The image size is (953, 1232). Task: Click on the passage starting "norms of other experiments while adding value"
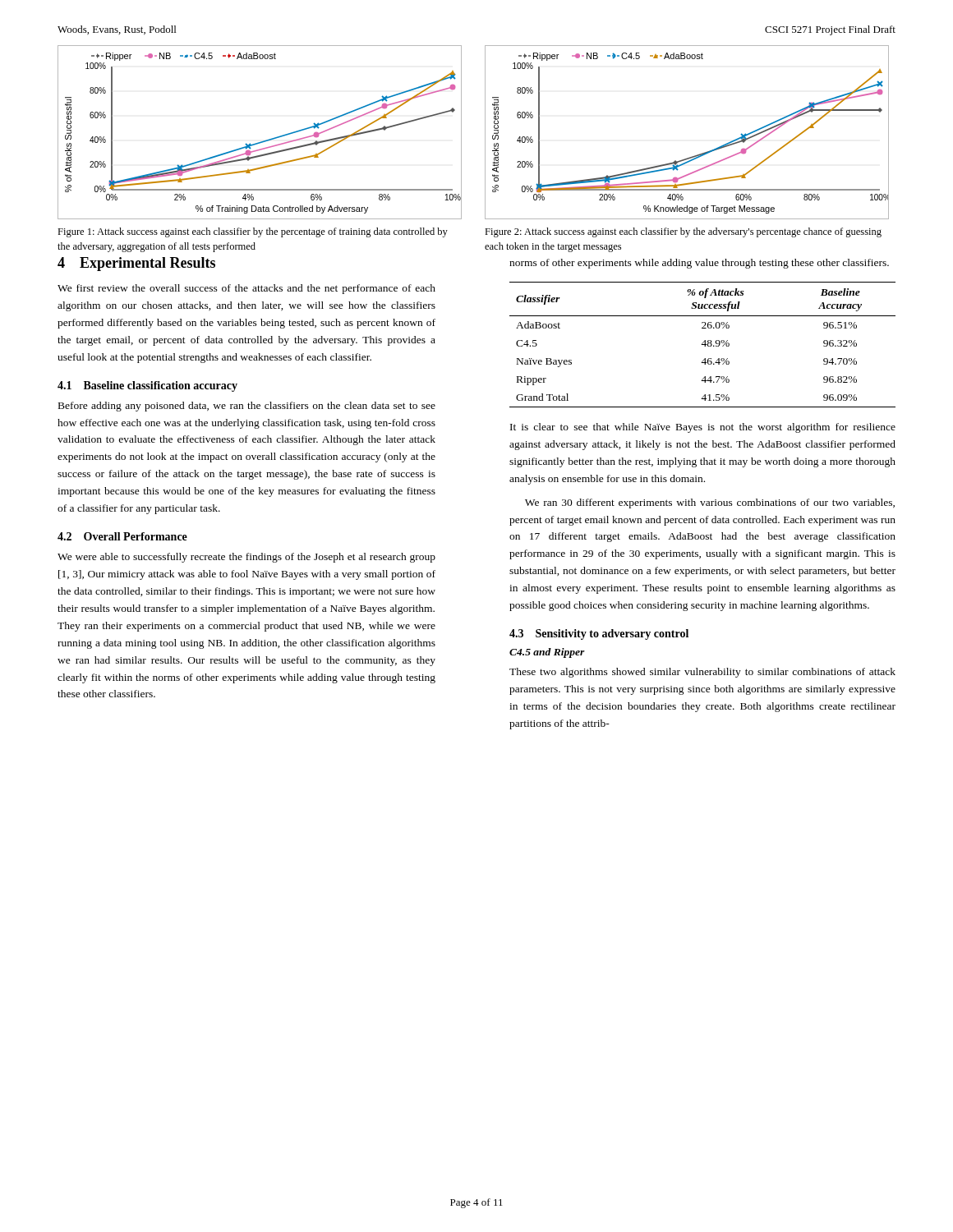click(699, 262)
